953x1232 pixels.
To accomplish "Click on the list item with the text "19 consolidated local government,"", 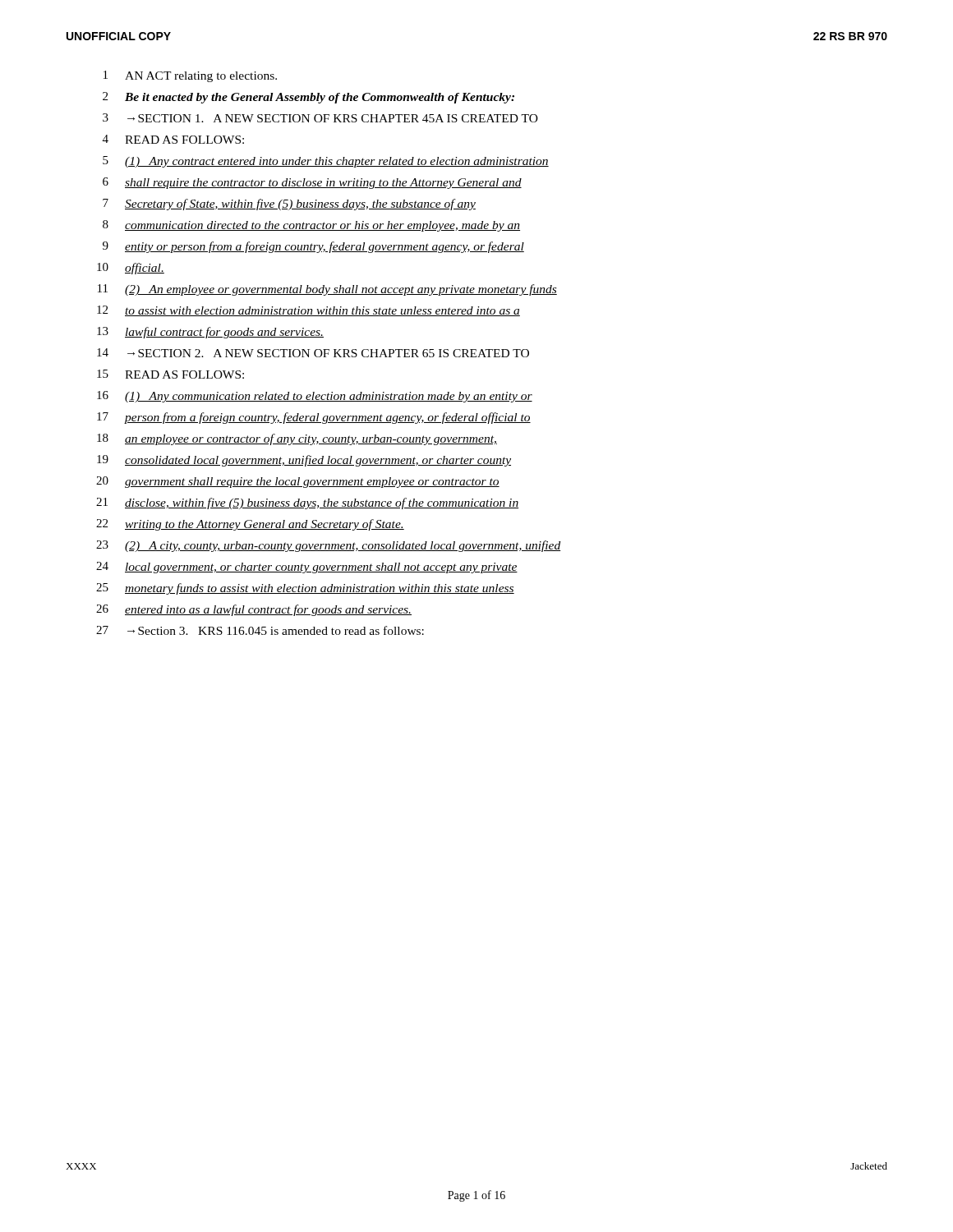I will tap(476, 460).
